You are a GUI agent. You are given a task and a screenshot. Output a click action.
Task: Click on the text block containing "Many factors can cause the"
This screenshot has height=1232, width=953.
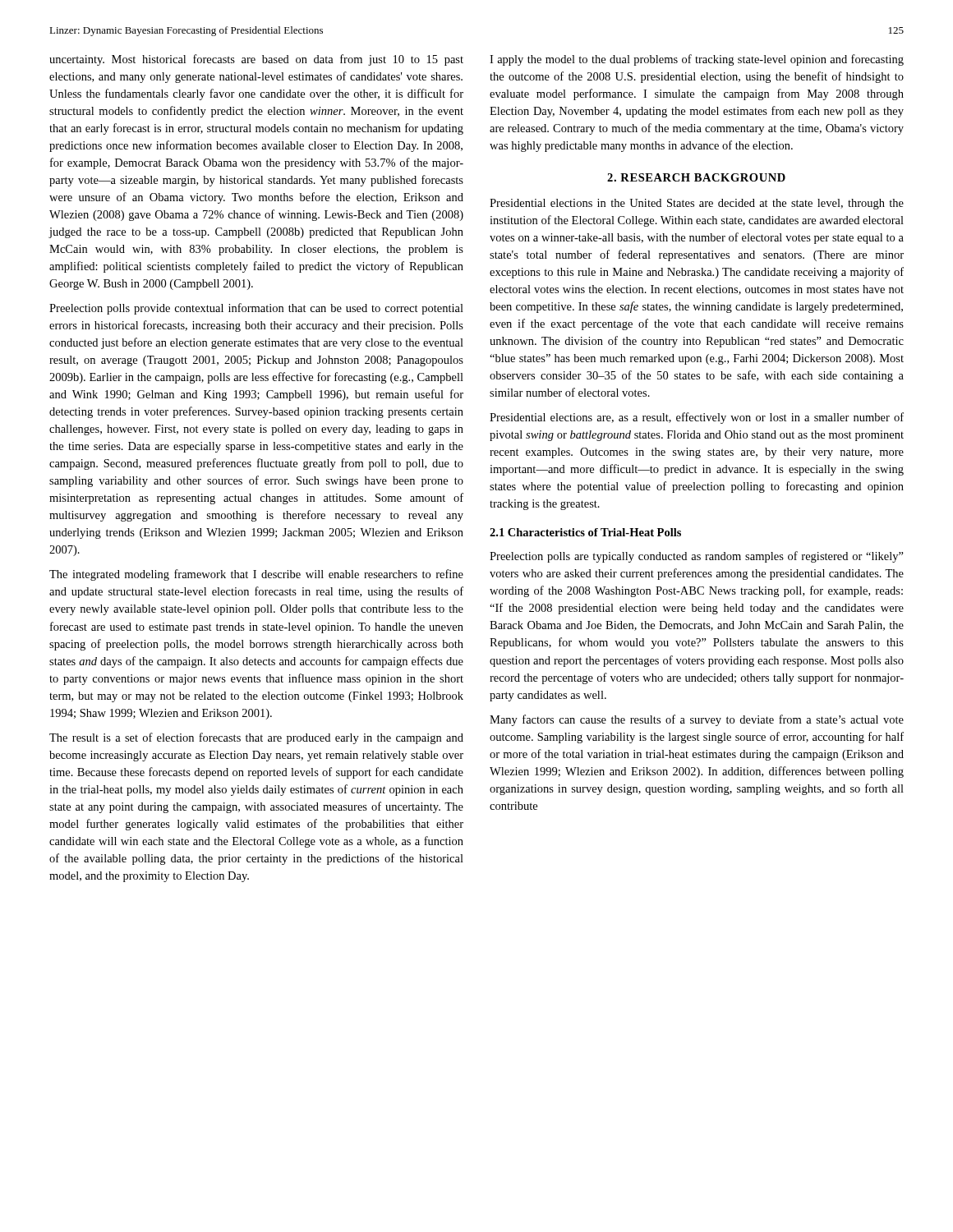tap(697, 763)
